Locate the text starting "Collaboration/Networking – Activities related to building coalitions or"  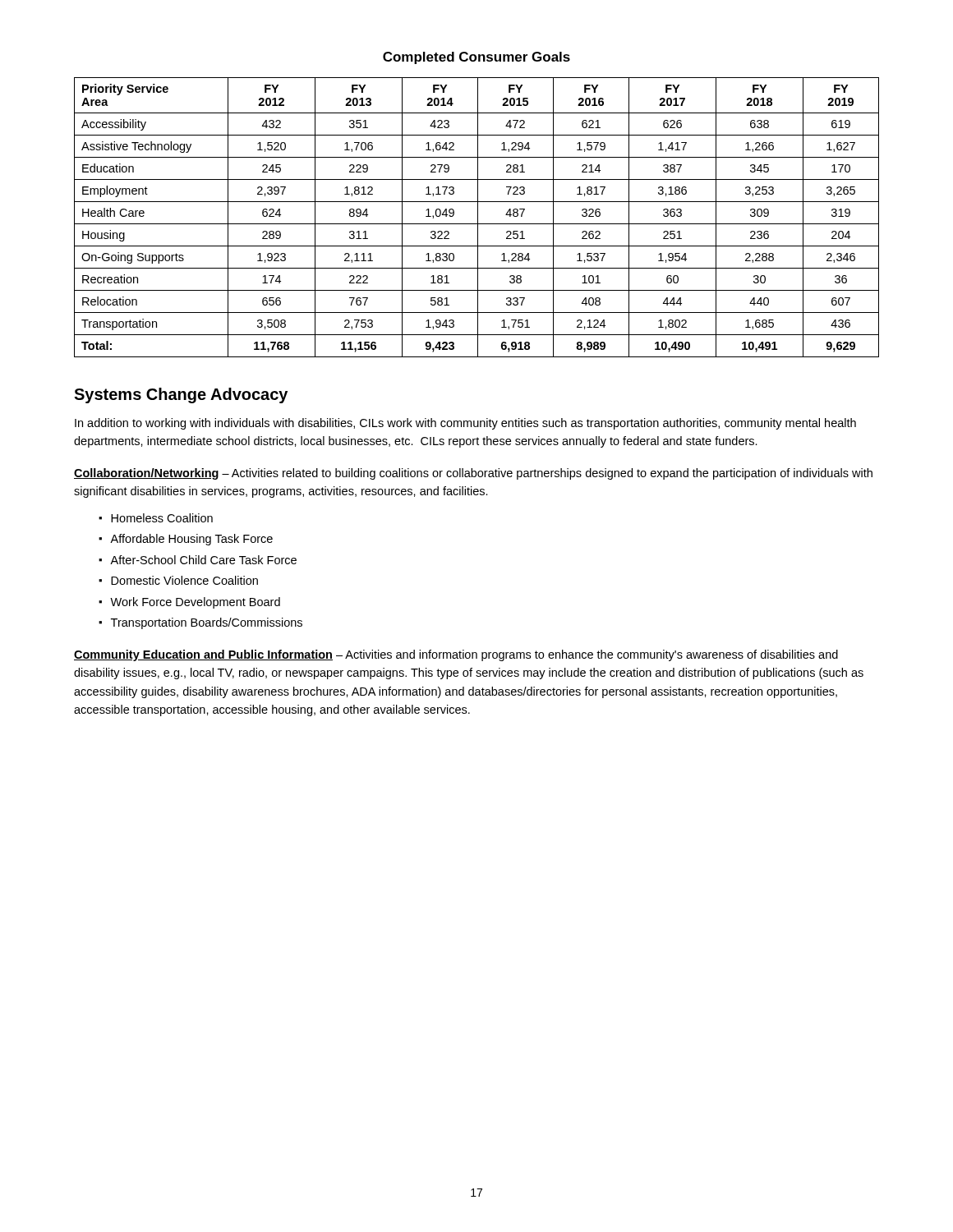pos(474,482)
